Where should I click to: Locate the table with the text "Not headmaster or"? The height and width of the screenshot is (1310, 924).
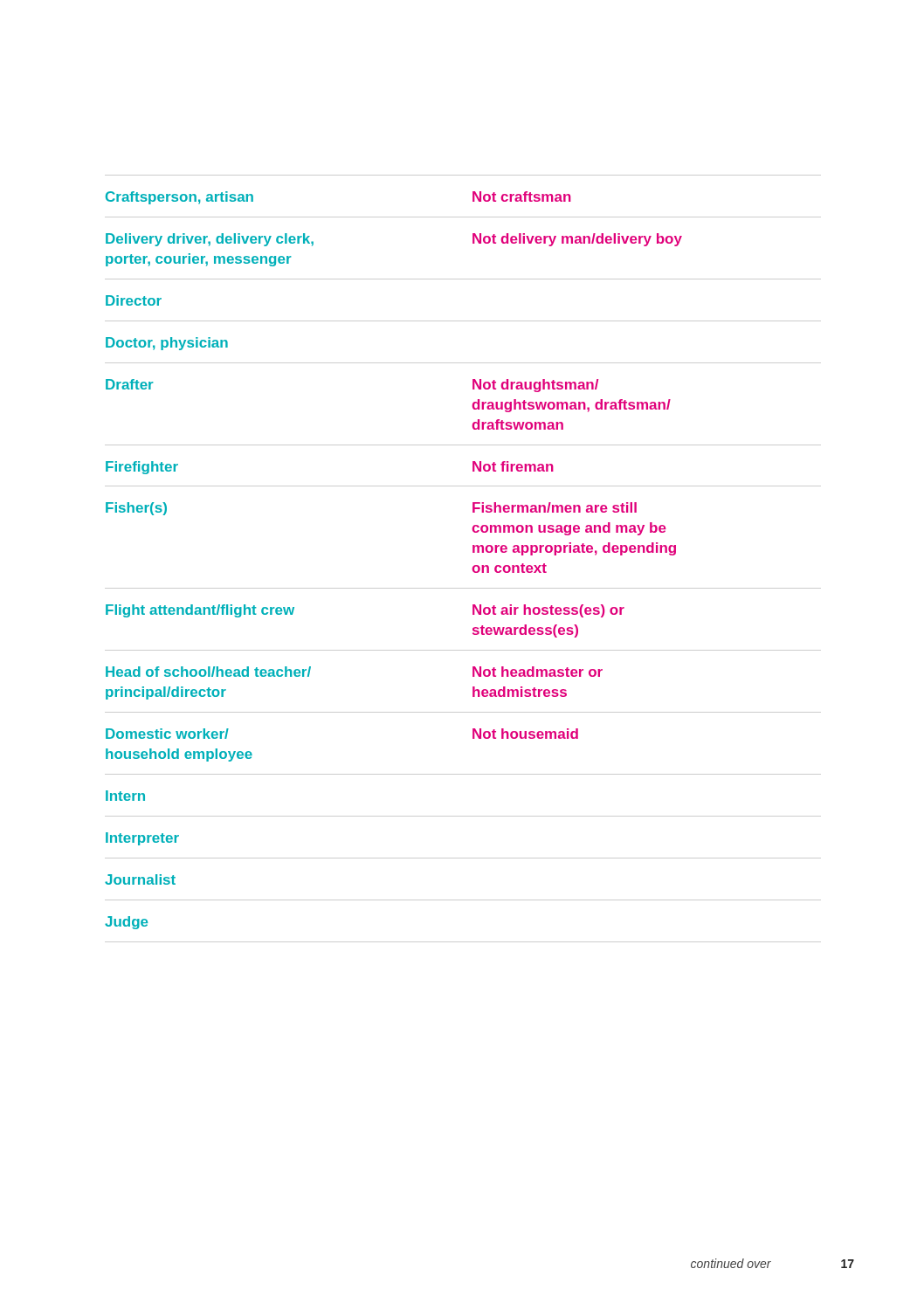coord(463,558)
